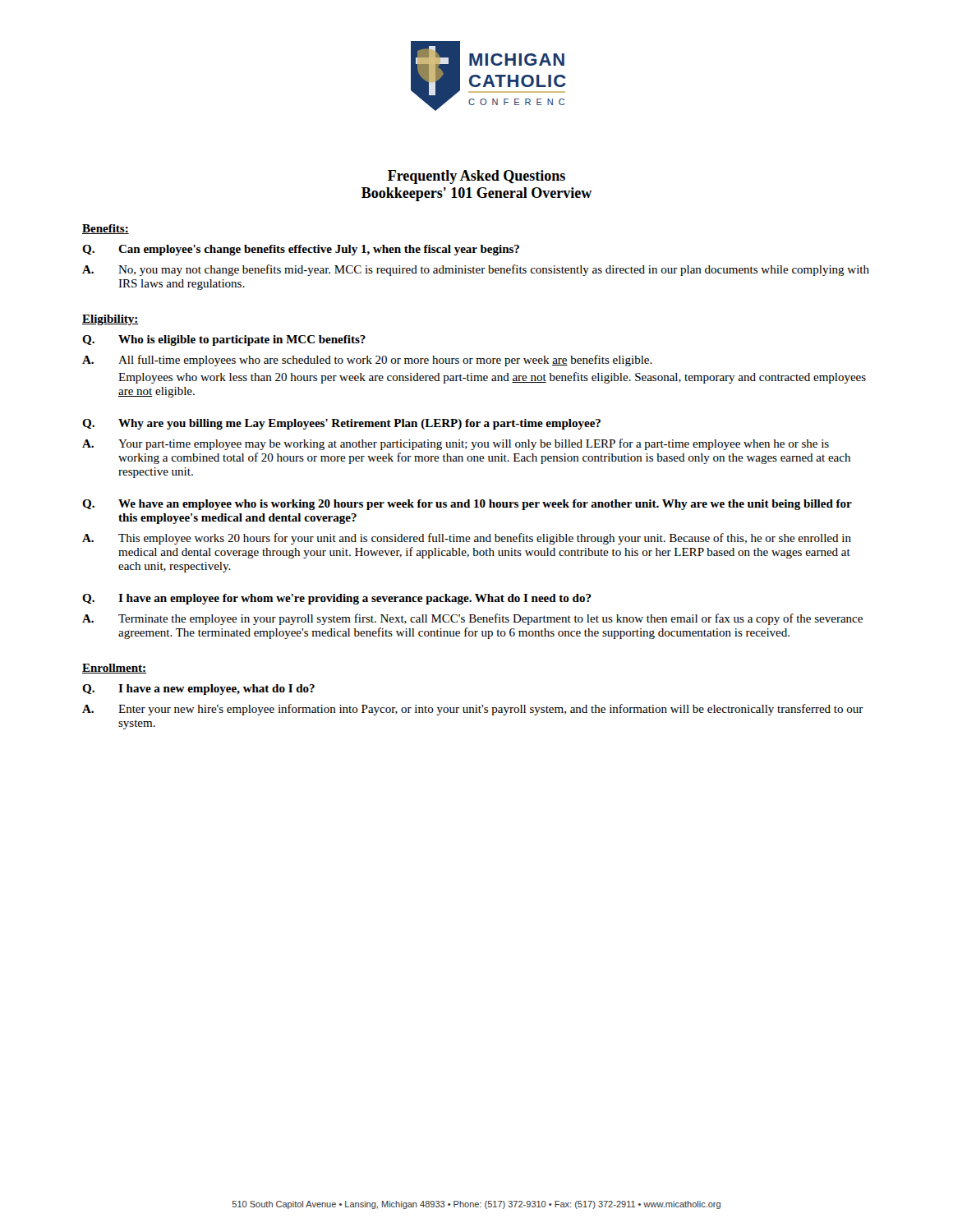
Task: Select the list item with the text "A. No, you may not change benefits"
Action: 476,278
